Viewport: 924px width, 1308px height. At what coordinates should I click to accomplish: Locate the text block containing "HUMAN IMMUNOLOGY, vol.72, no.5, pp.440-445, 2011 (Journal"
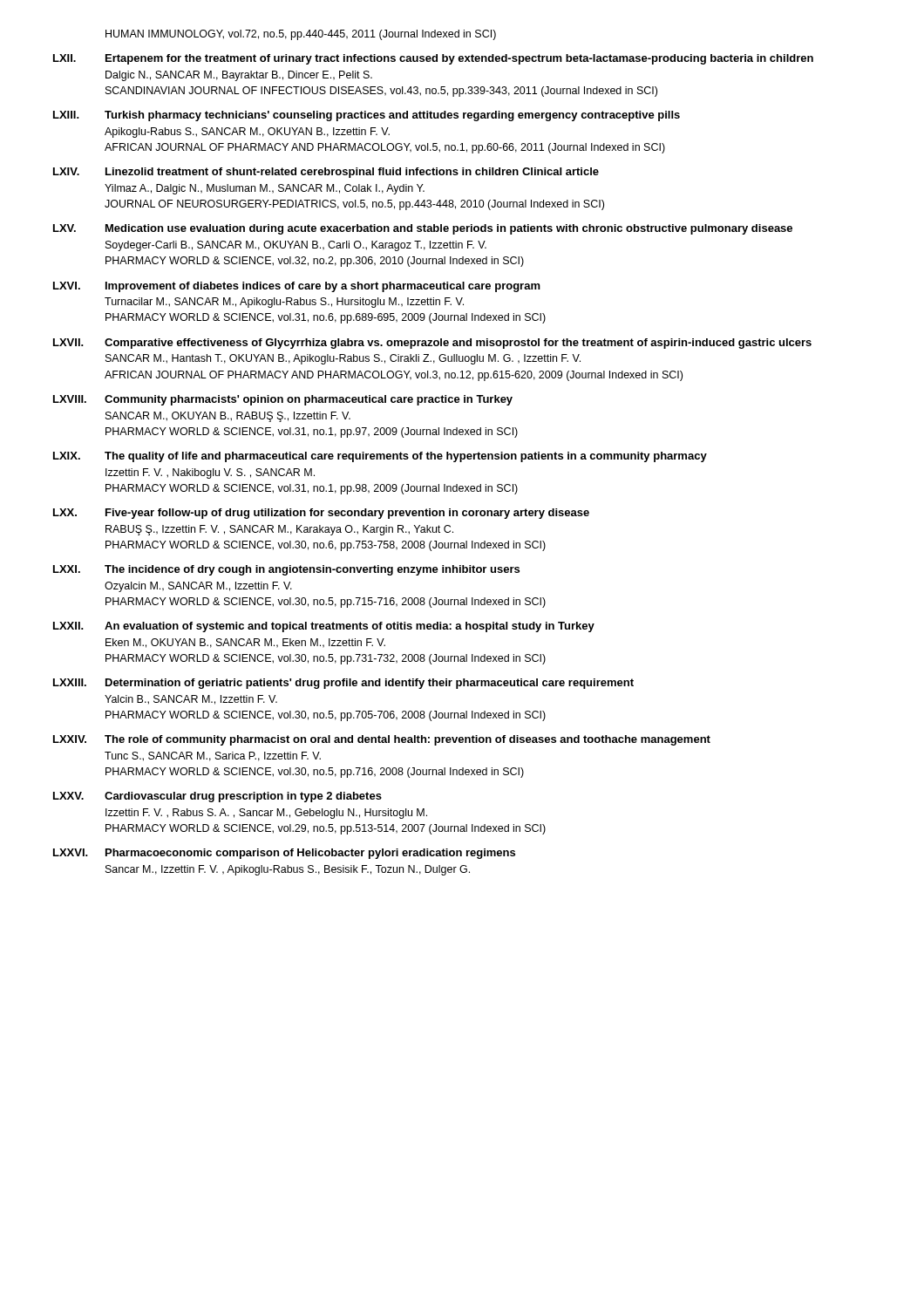(300, 34)
